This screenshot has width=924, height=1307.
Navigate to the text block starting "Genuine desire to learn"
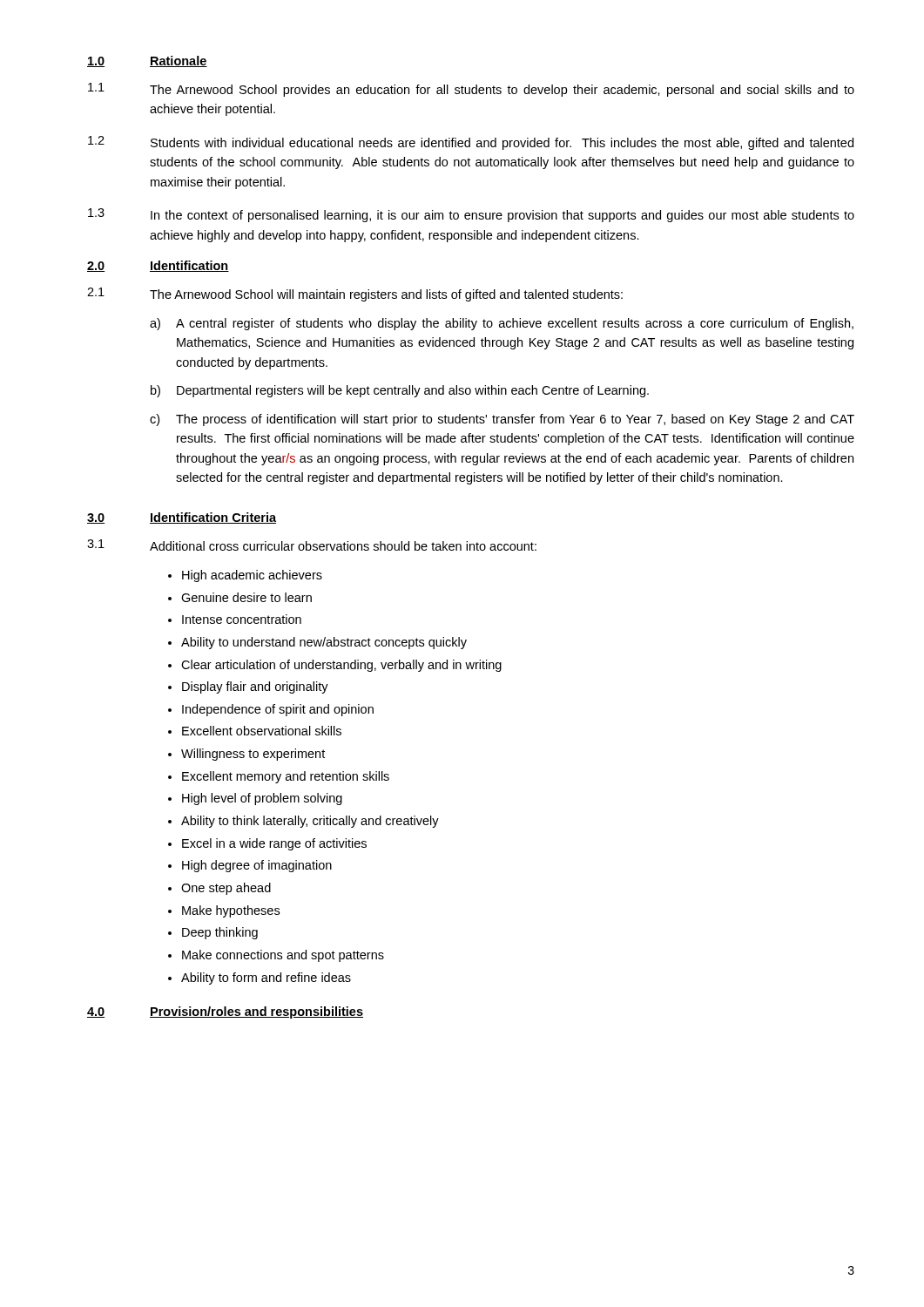pyautogui.click(x=247, y=597)
